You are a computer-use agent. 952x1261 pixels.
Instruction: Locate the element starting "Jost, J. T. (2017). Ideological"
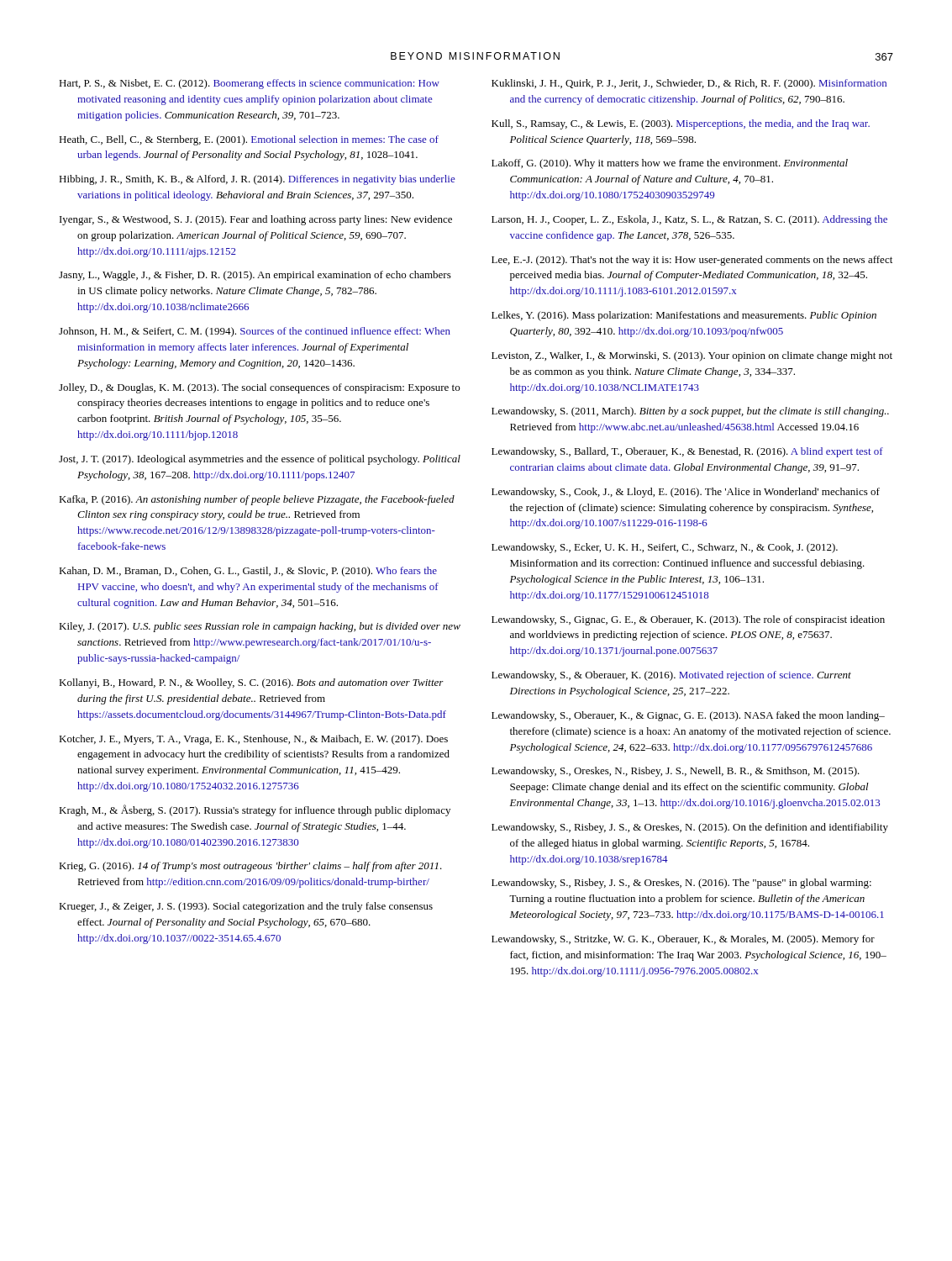pos(260,466)
